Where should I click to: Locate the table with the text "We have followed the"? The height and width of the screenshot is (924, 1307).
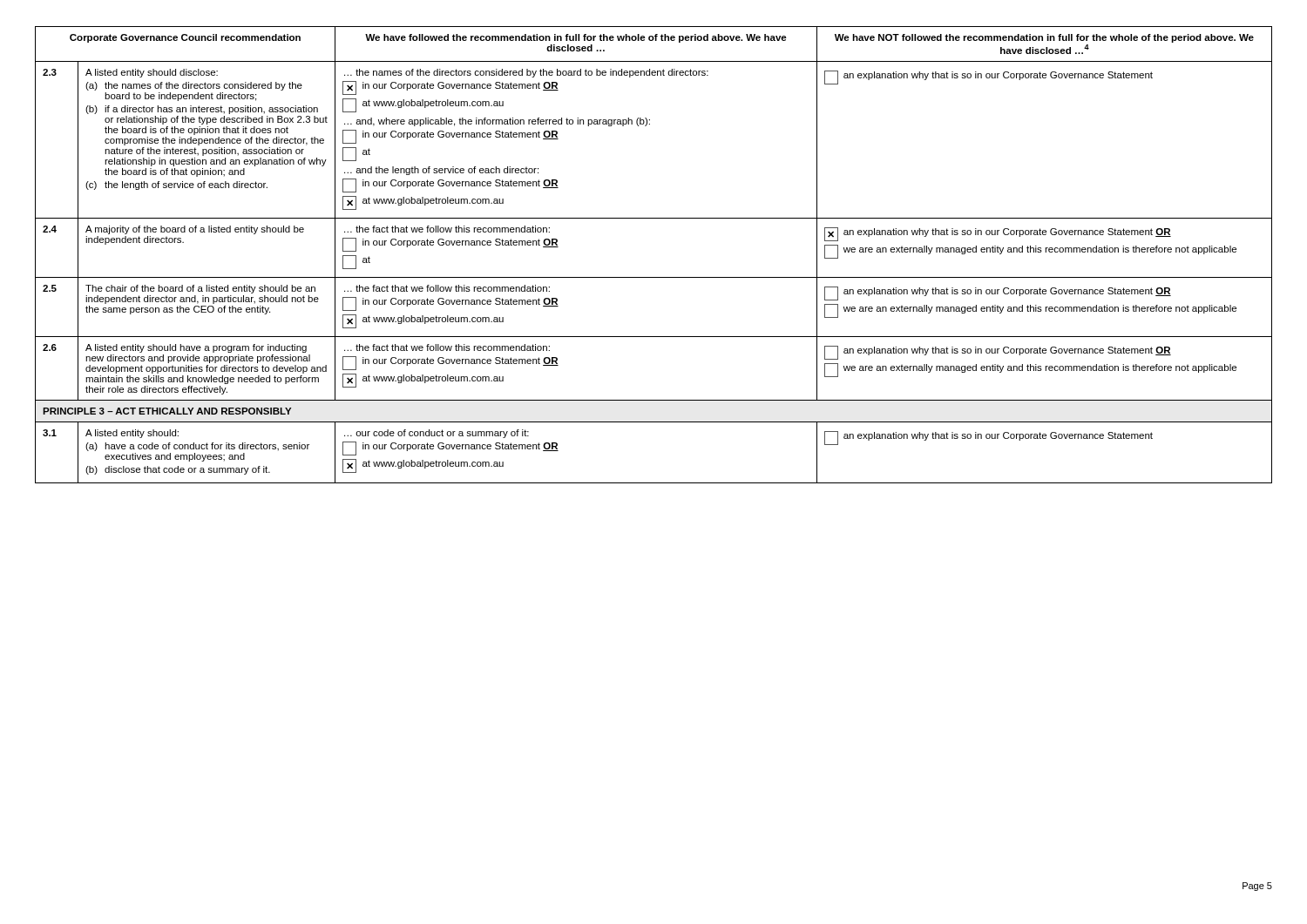[x=654, y=255]
